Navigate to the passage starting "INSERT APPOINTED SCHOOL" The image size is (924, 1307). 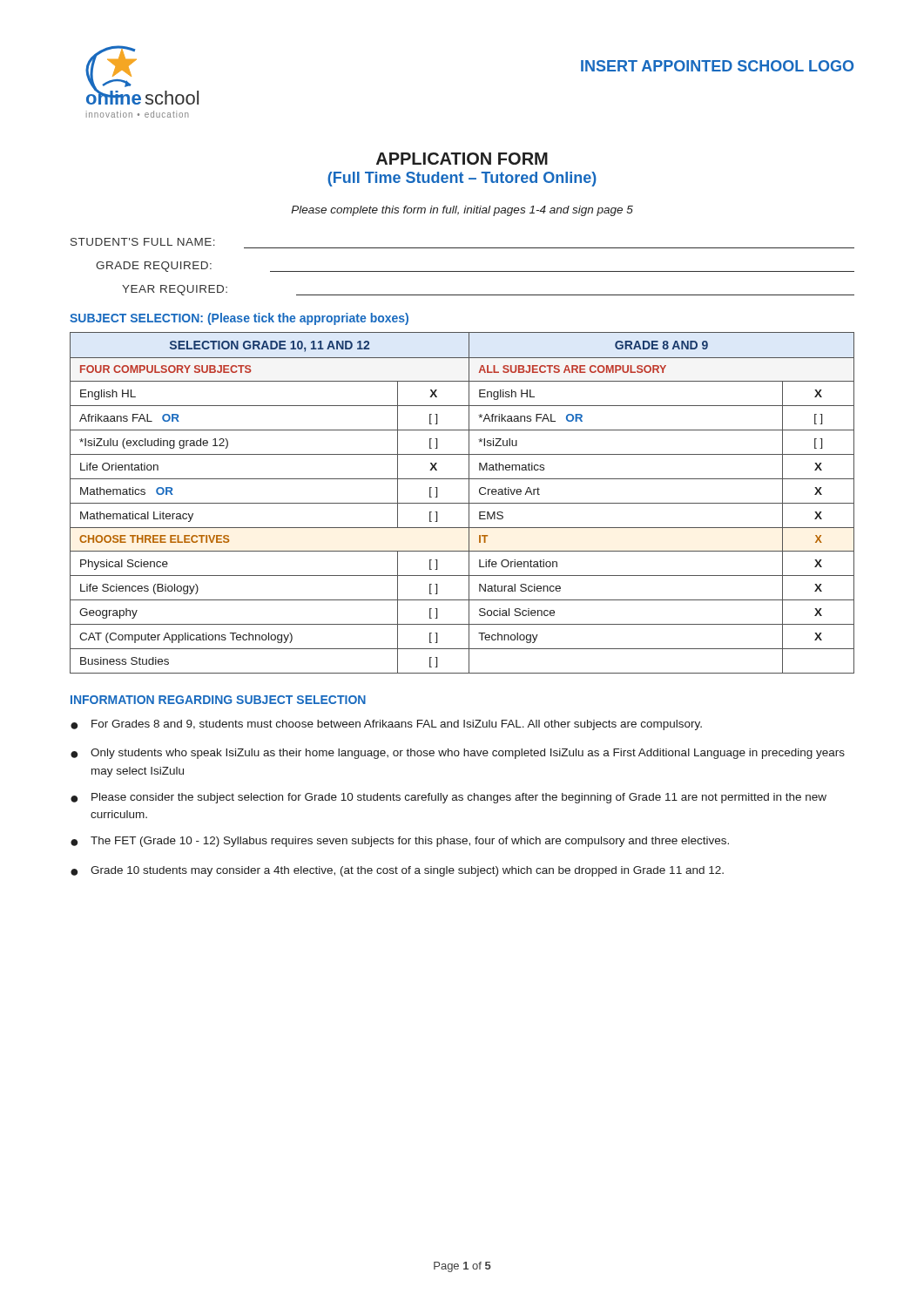[717, 66]
